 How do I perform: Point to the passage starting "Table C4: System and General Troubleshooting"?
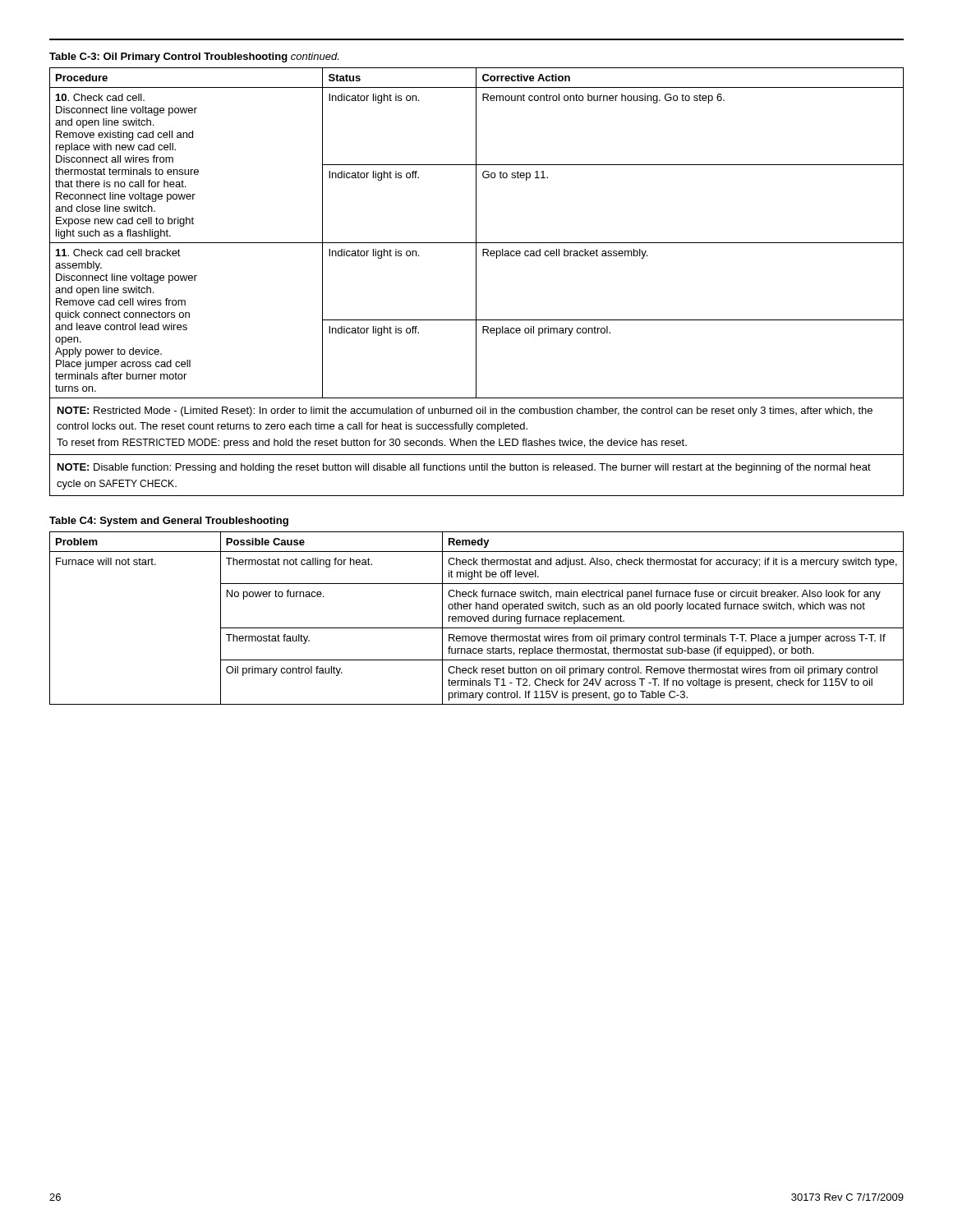(x=169, y=520)
